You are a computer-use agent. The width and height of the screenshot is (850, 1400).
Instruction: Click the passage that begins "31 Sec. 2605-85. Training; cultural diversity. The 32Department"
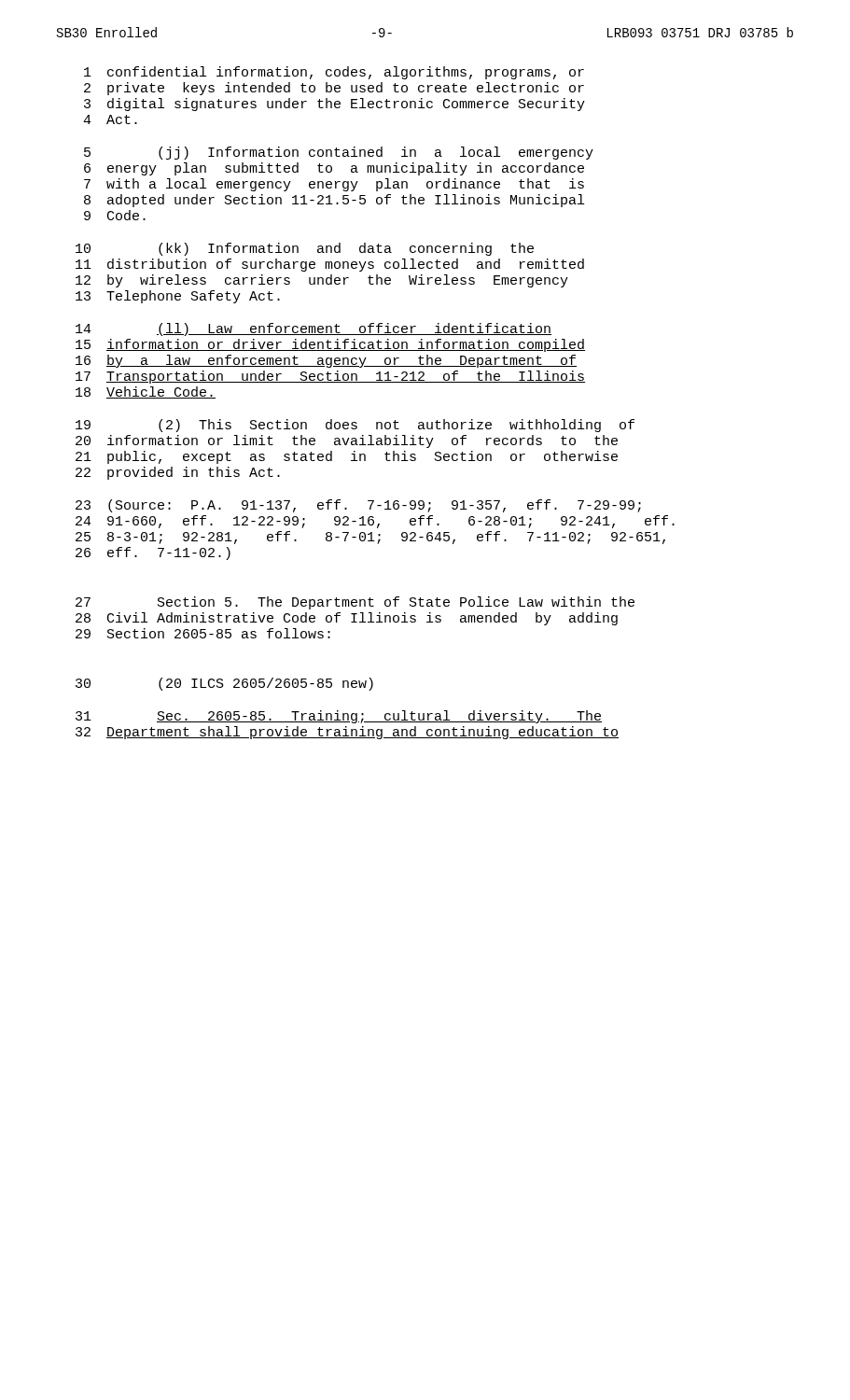pos(425,725)
